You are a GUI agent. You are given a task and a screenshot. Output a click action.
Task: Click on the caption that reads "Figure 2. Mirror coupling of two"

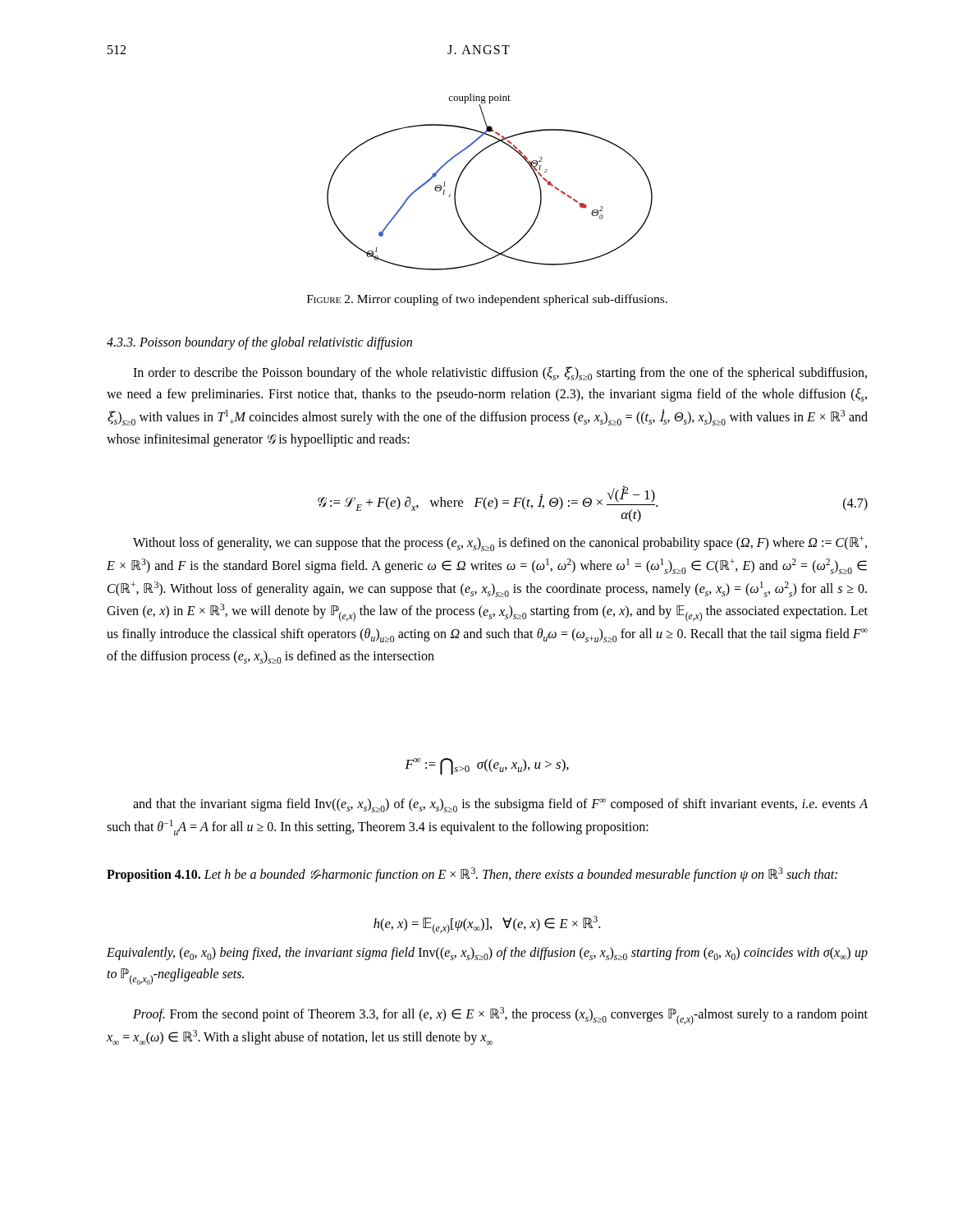tap(487, 299)
